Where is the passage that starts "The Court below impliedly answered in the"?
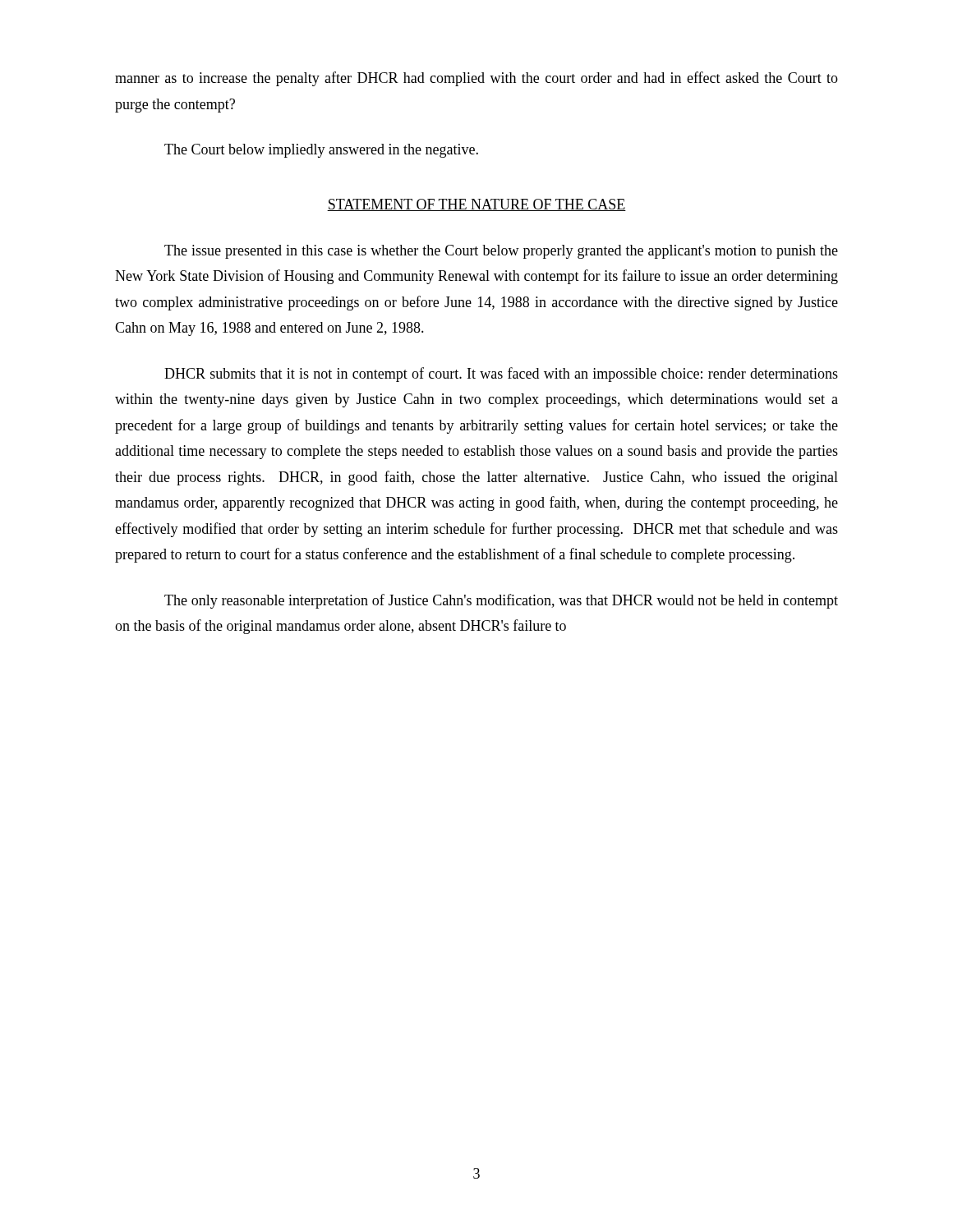The width and height of the screenshot is (953, 1232). click(322, 150)
